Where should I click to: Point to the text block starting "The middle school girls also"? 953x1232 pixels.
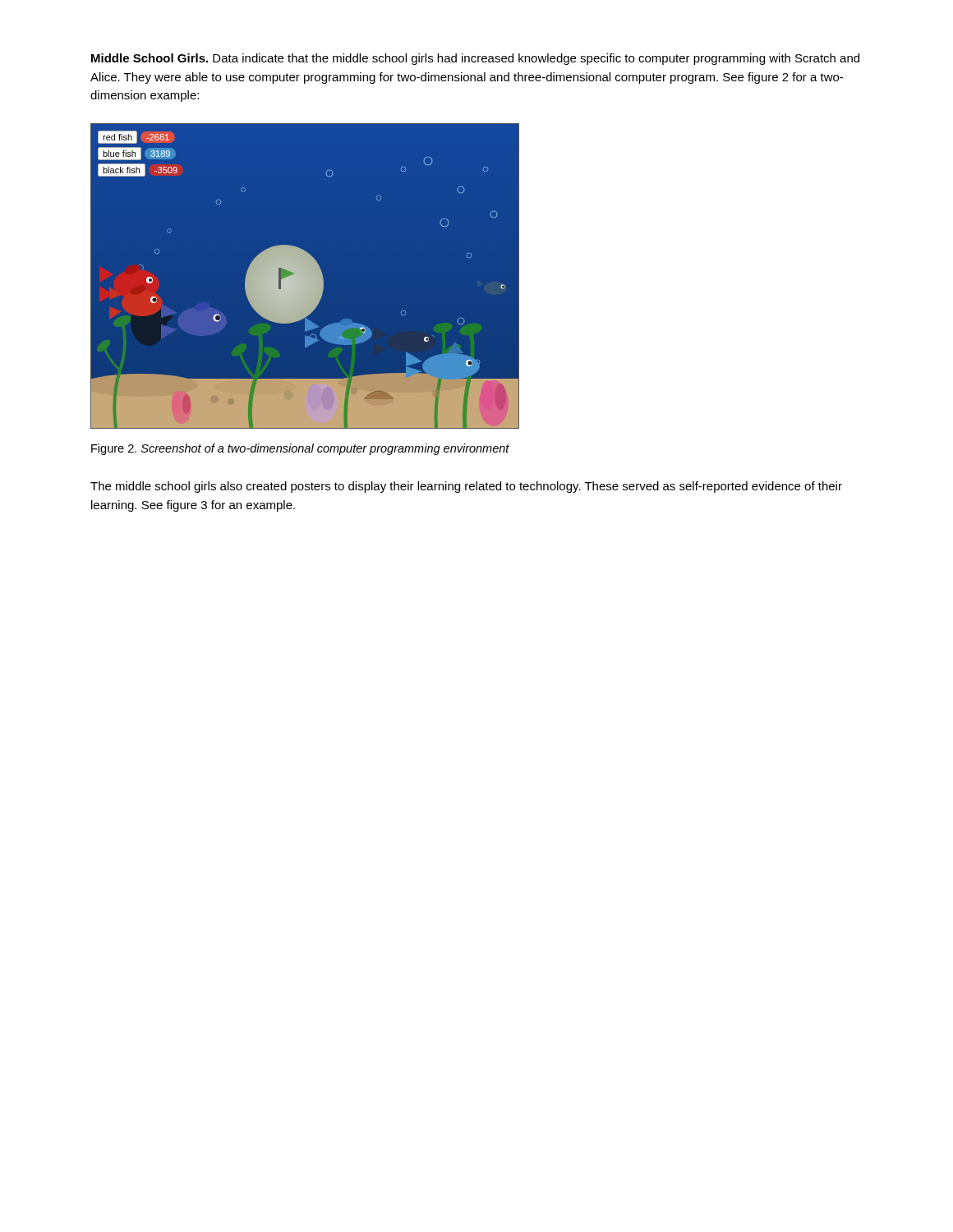[x=466, y=495]
